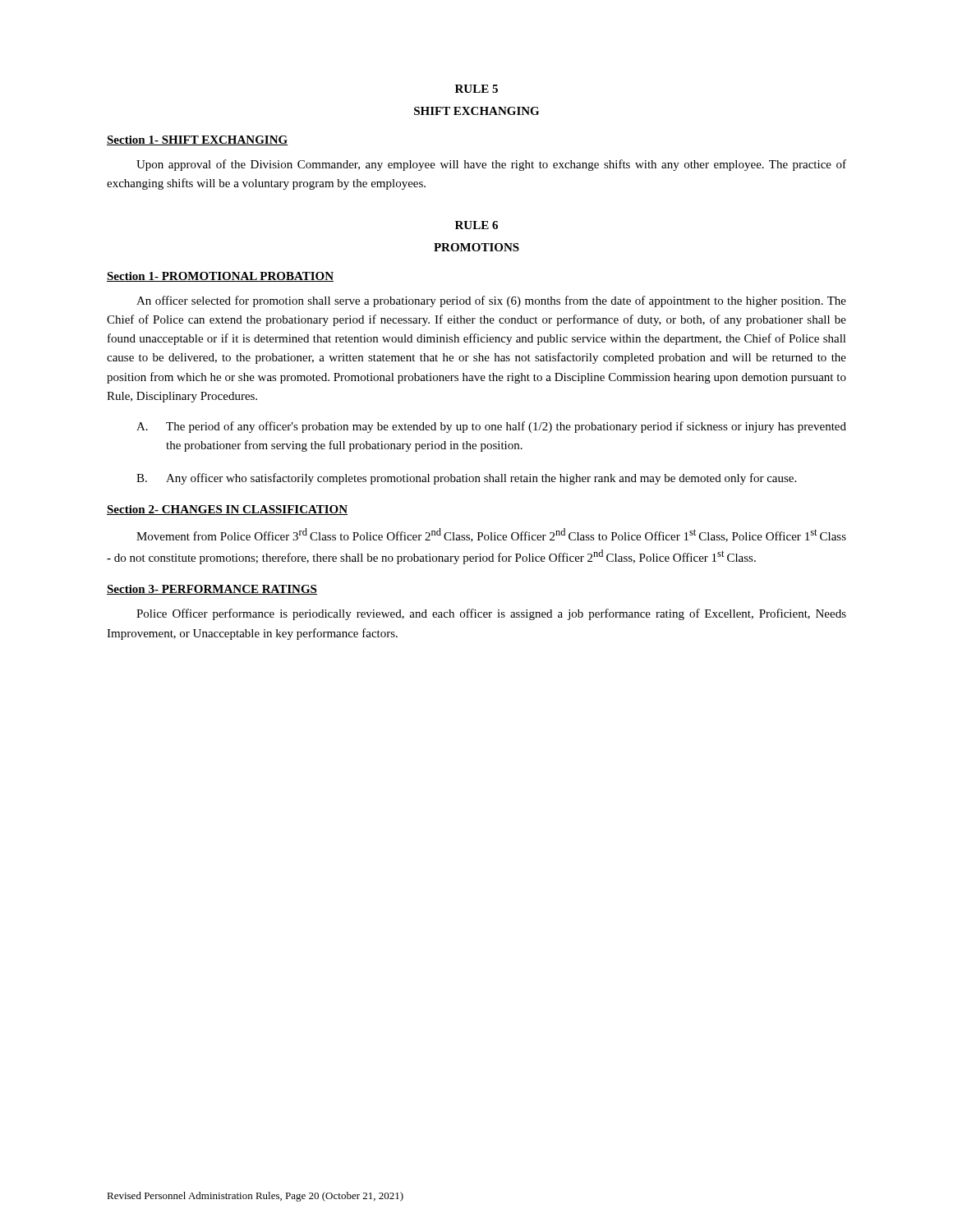
Task: Click on the passage starting "Police Officer performance"
Action: pos(476,623)
